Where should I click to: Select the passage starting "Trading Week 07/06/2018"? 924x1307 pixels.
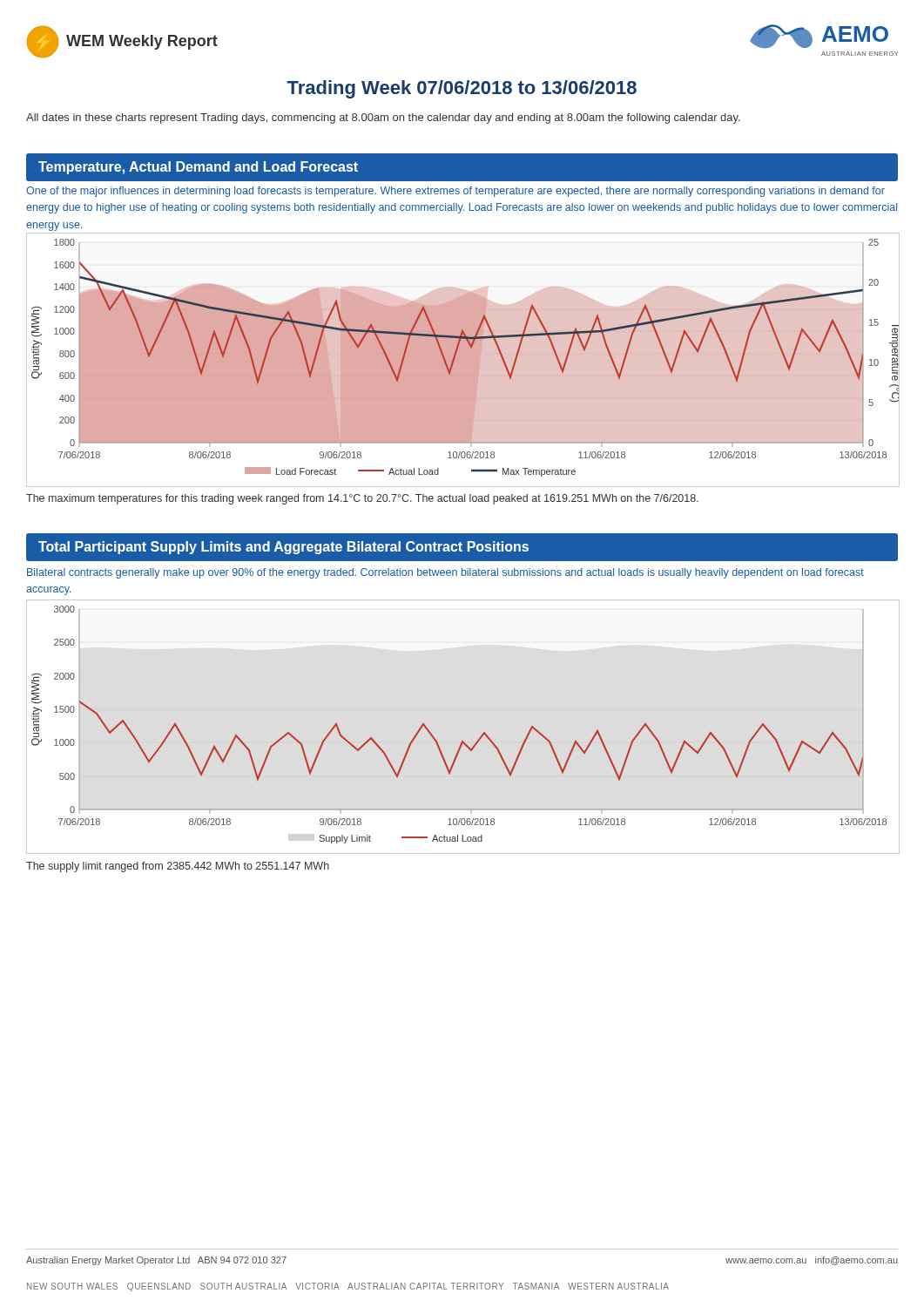tap(462, 88)
